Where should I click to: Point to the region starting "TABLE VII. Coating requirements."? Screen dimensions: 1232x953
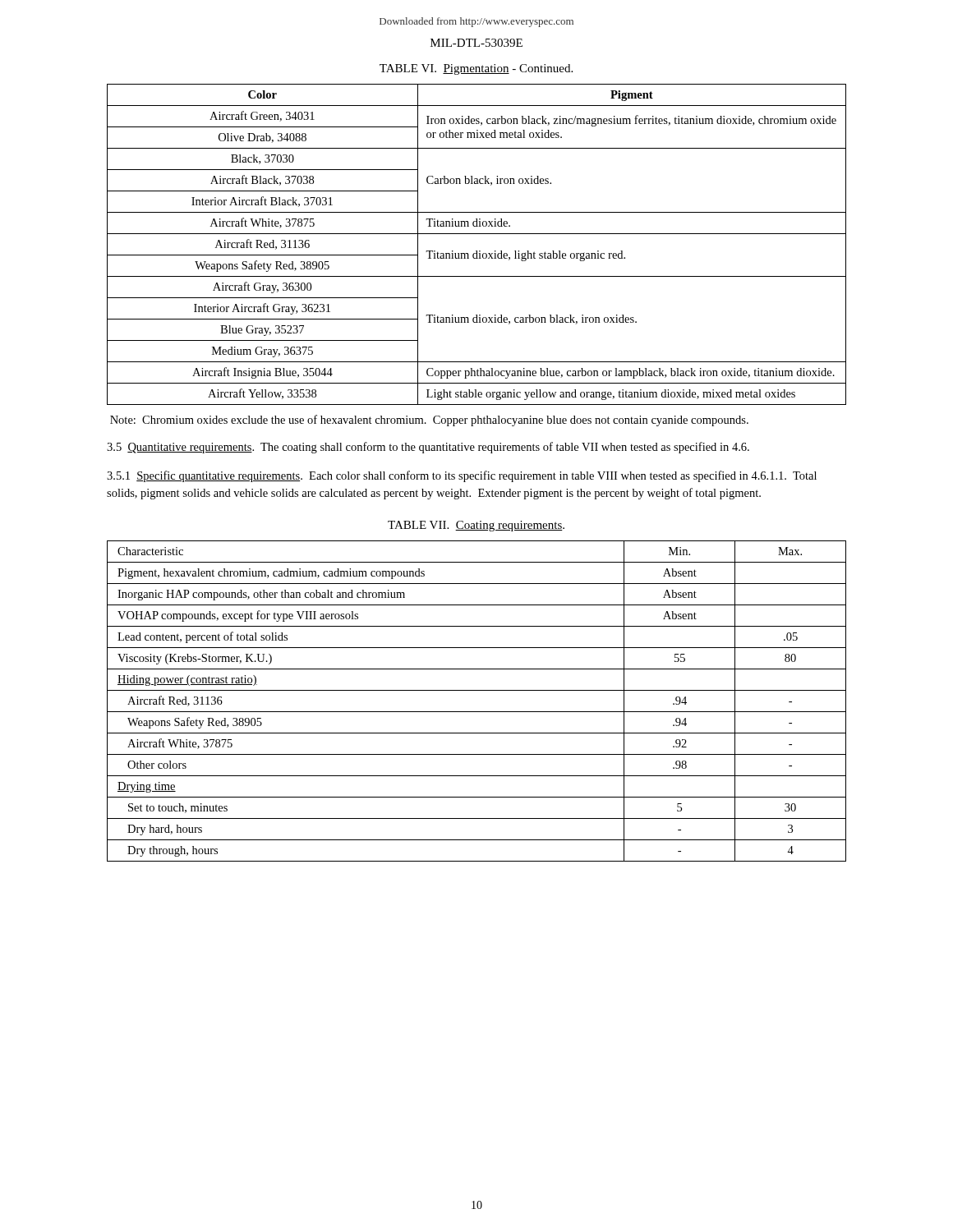tap(476, 525)
